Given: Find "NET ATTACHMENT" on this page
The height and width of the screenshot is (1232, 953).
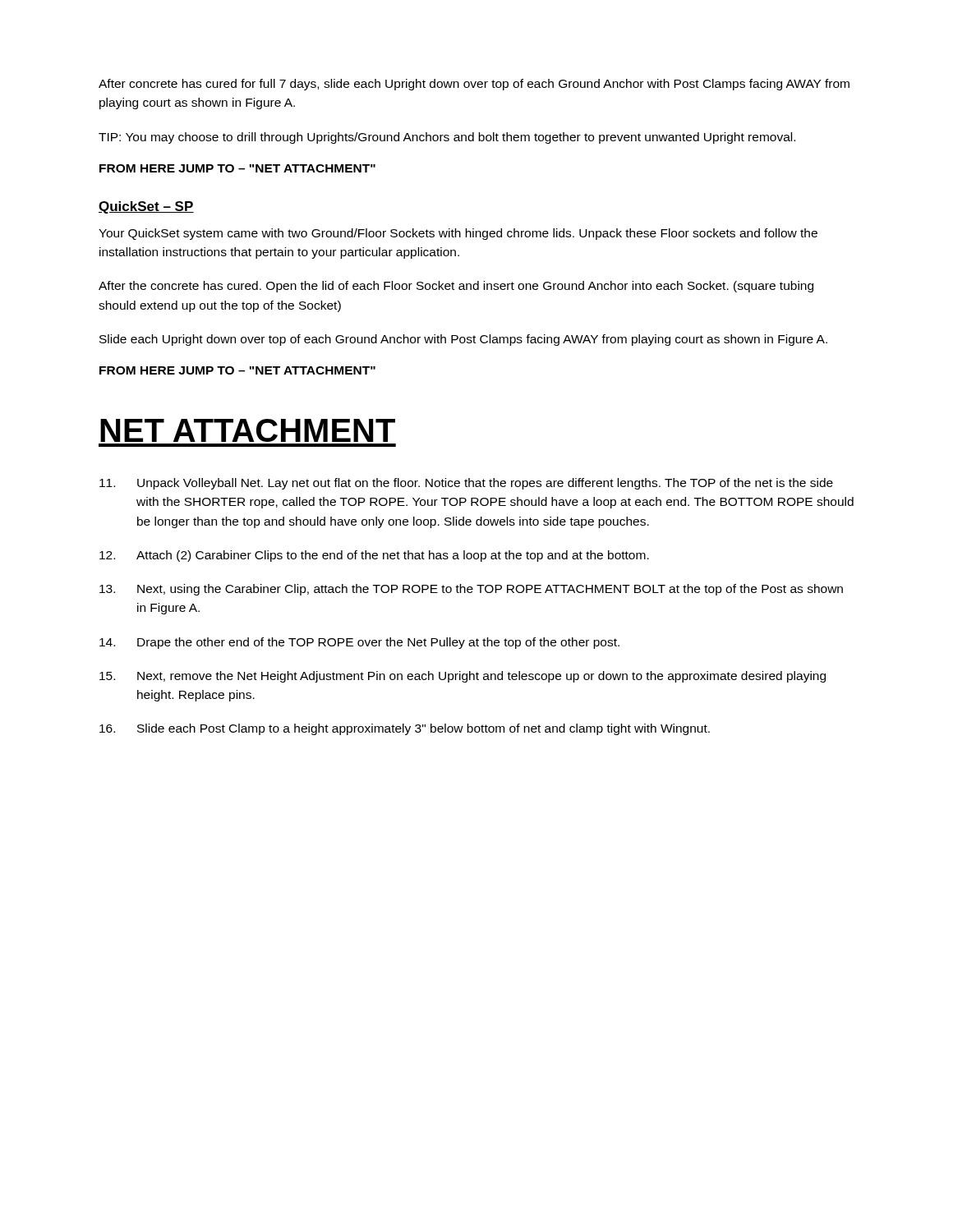Looking at the screenshot, I should pos(247,430).
